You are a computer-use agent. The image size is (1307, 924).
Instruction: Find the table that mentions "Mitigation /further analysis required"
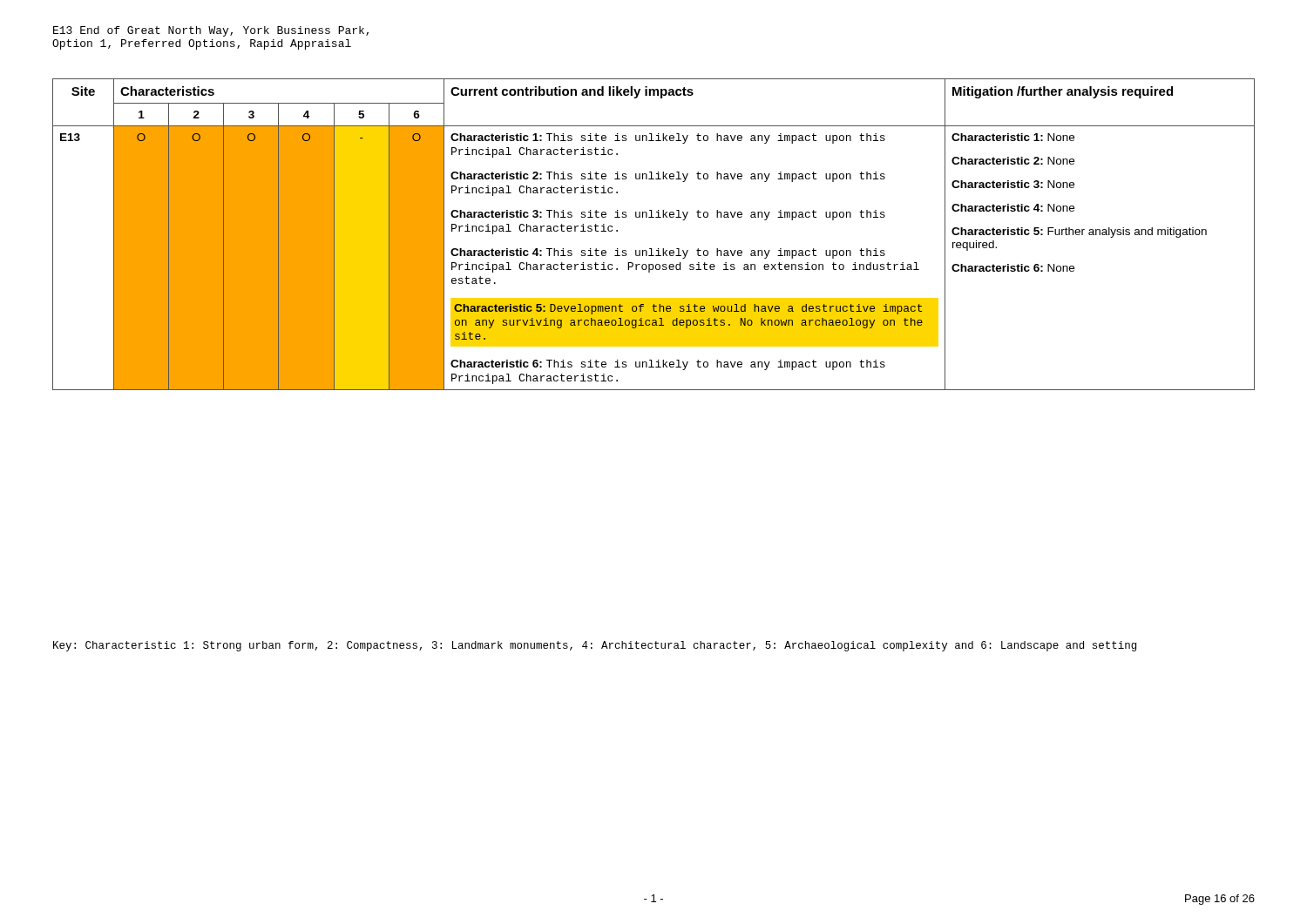tap(654, 234)
